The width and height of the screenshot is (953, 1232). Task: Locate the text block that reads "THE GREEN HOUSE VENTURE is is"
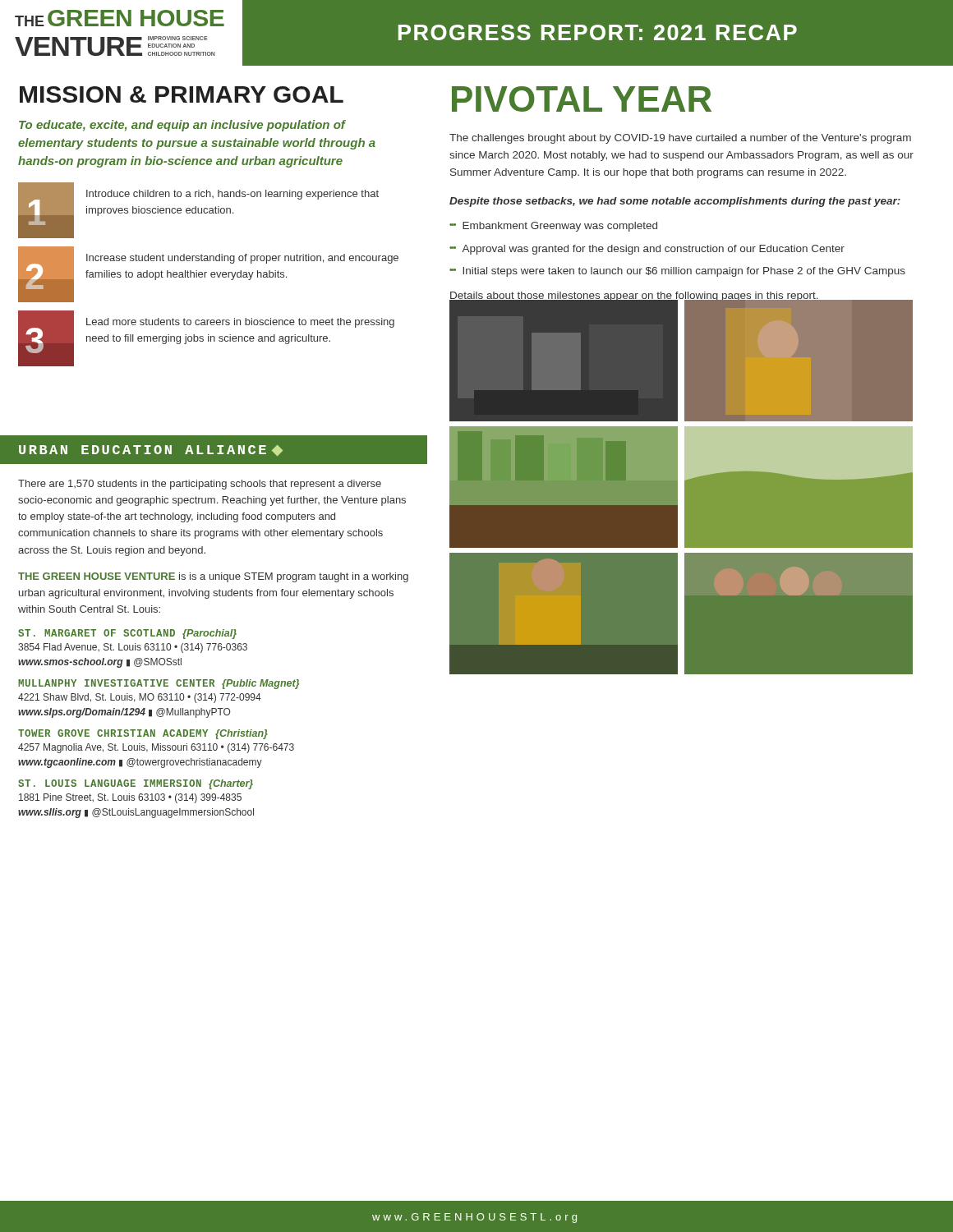coord(213,592)
